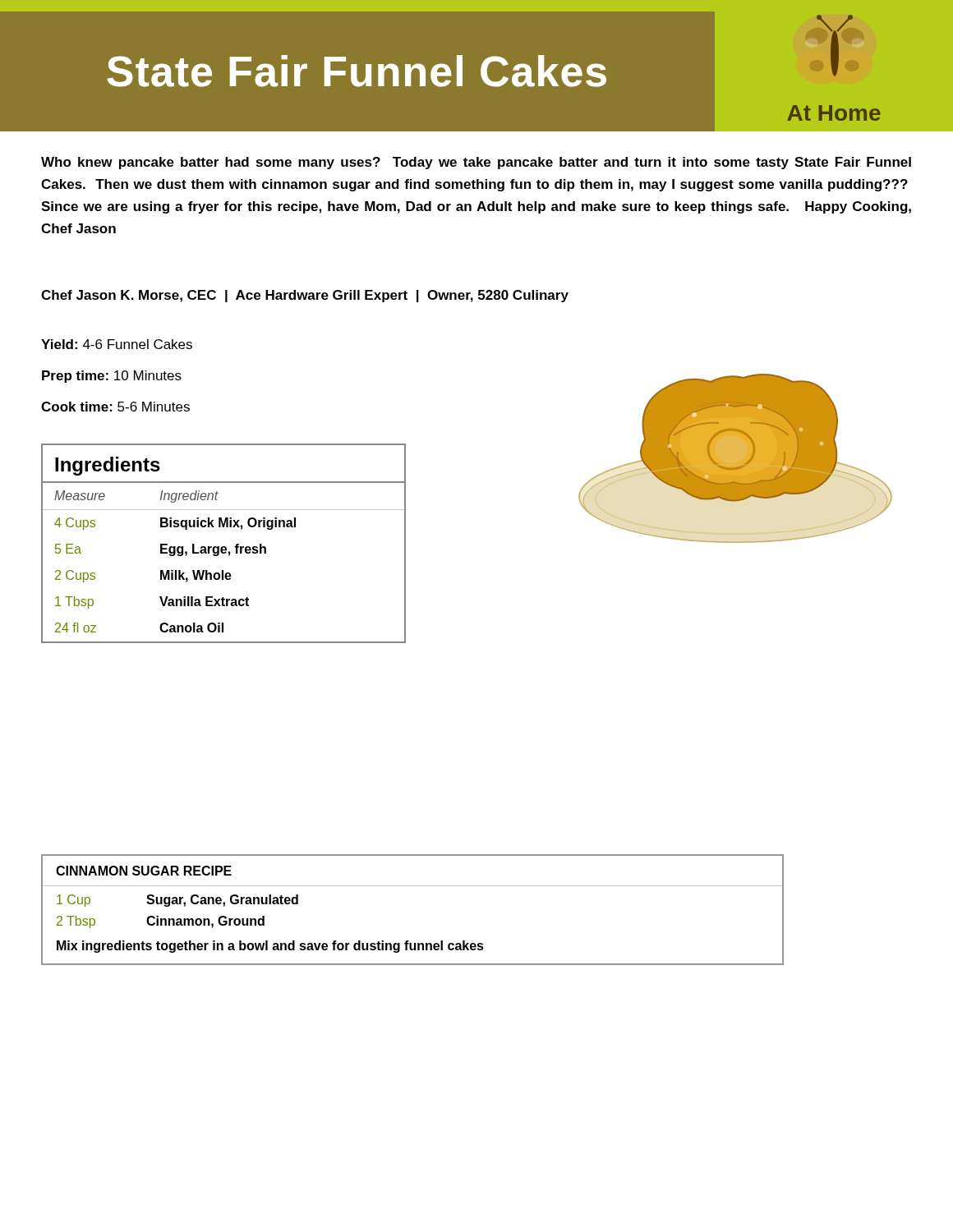
Task: Find the table that mentions "1 Cup"
Action: pos(412,910)
